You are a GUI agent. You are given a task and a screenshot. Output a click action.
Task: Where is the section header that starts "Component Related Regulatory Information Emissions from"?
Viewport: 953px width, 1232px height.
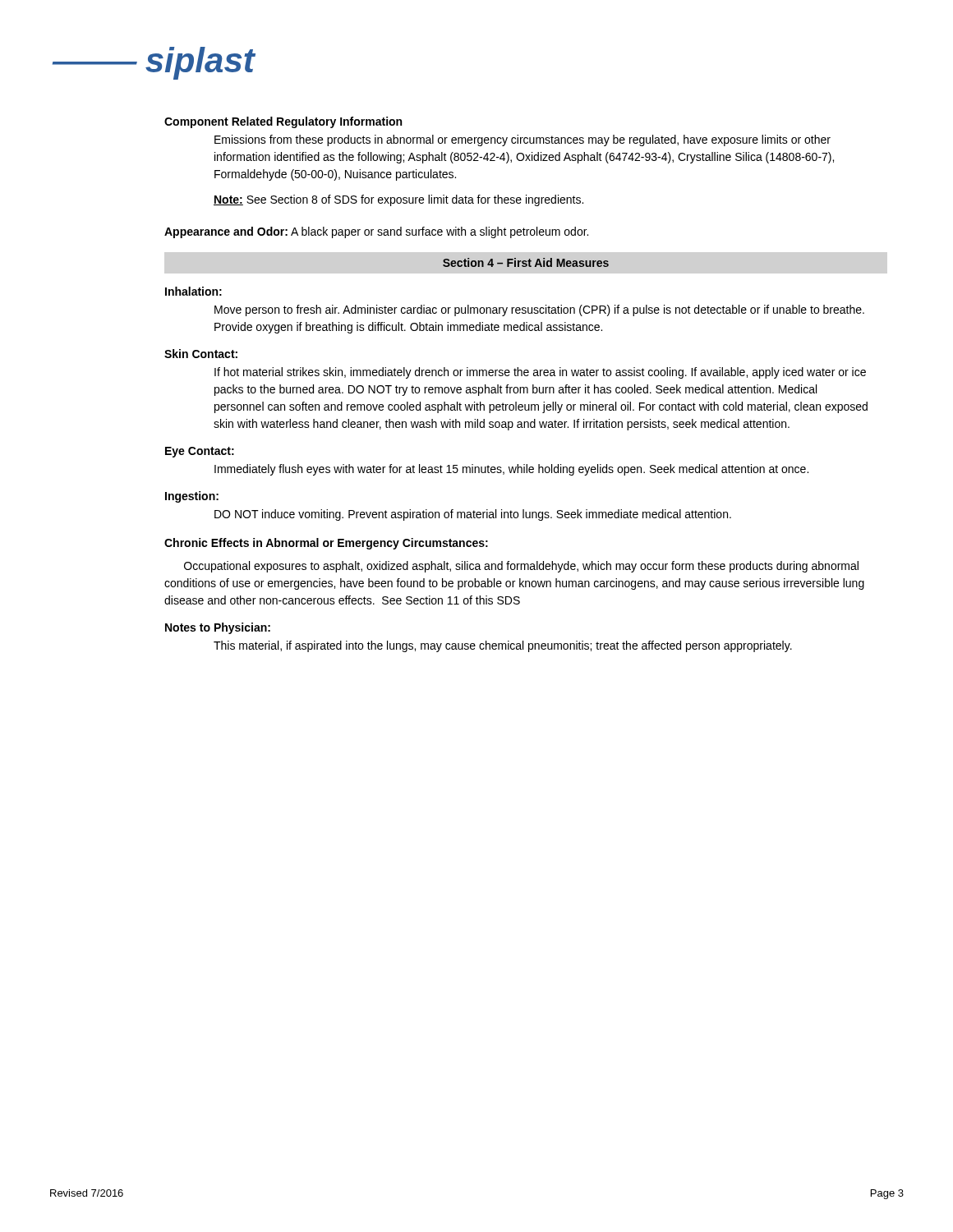tap(526, 162)
